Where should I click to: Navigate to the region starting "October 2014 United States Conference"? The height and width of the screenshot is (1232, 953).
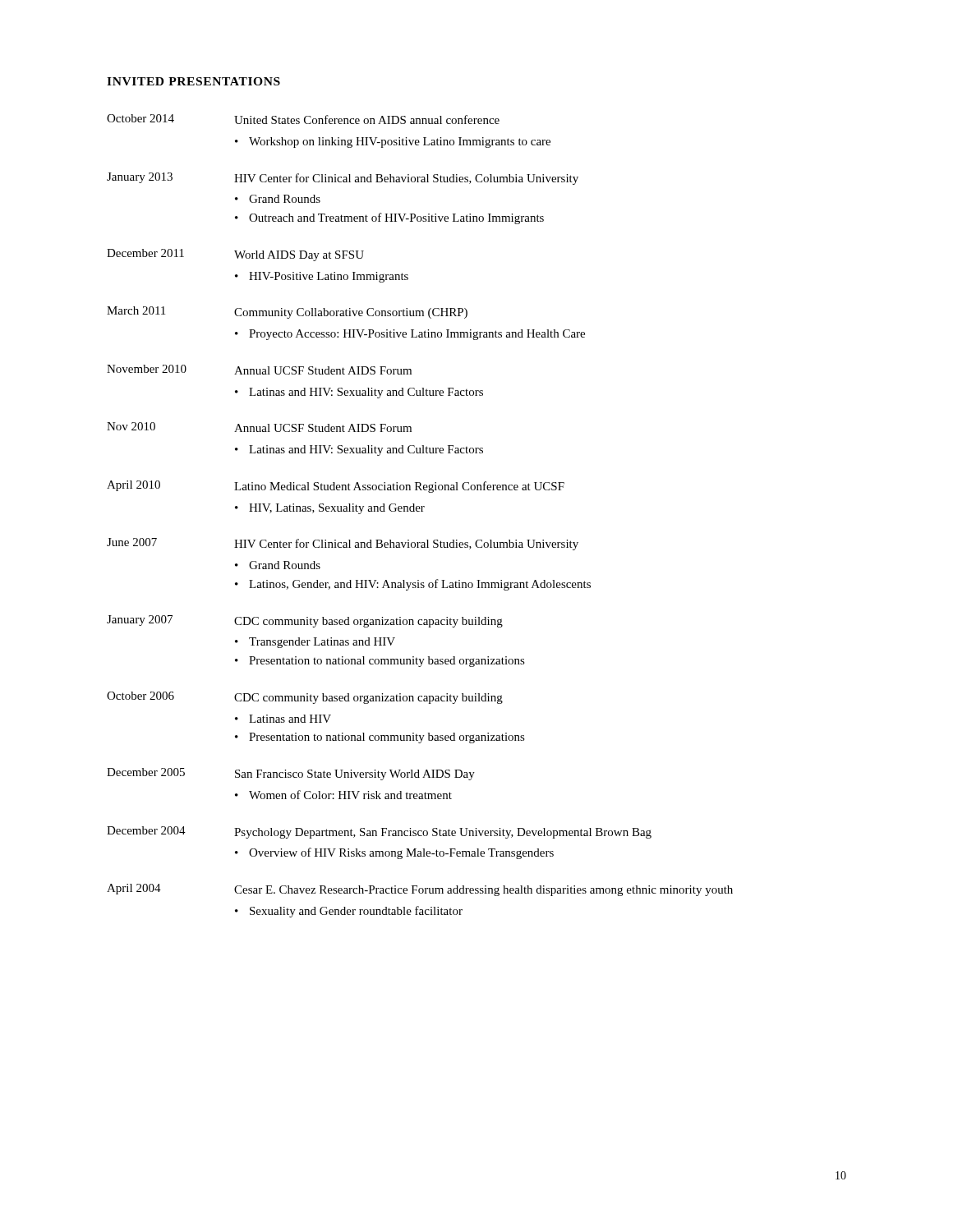476,132
